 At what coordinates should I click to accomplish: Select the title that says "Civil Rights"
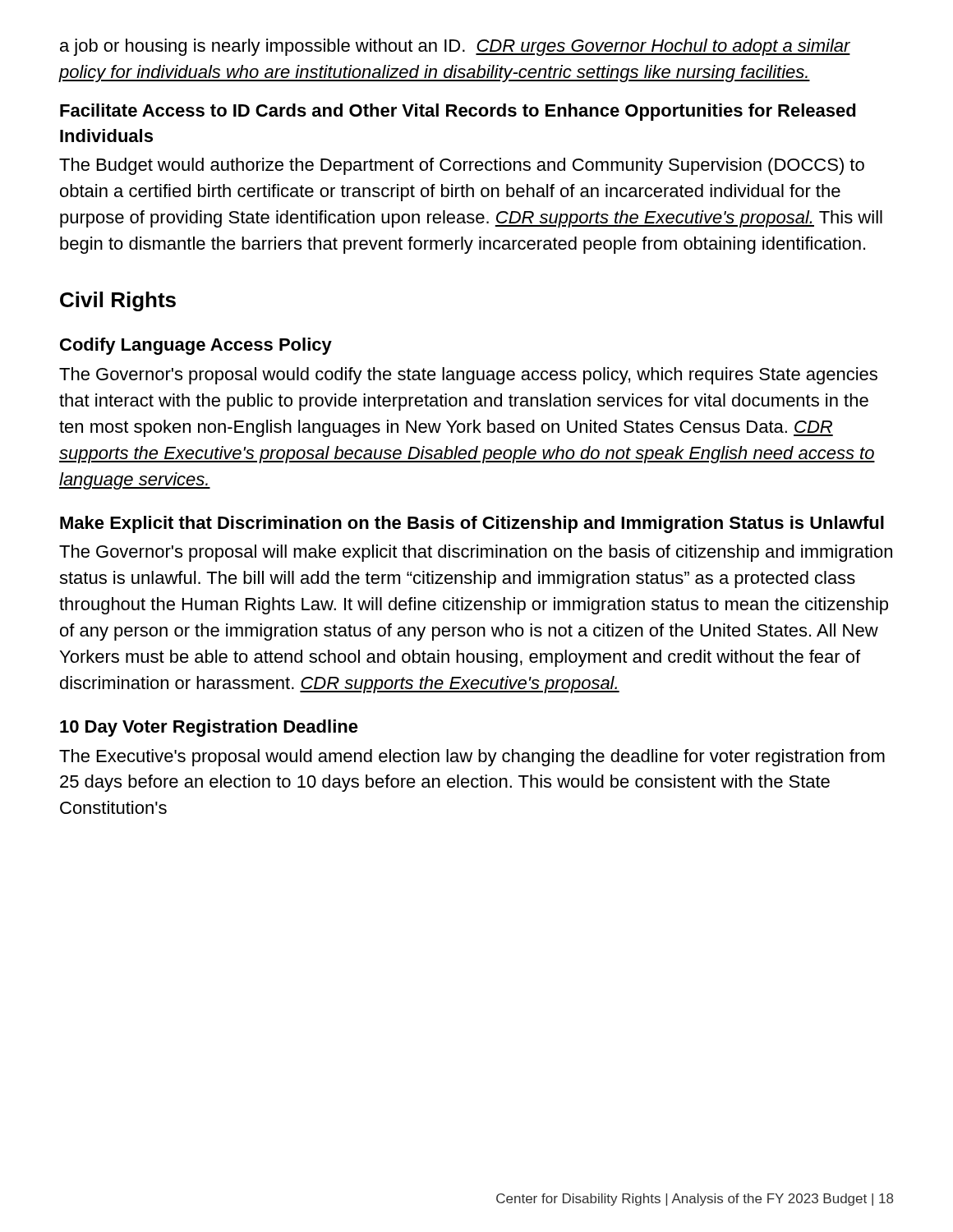point(118,300)
